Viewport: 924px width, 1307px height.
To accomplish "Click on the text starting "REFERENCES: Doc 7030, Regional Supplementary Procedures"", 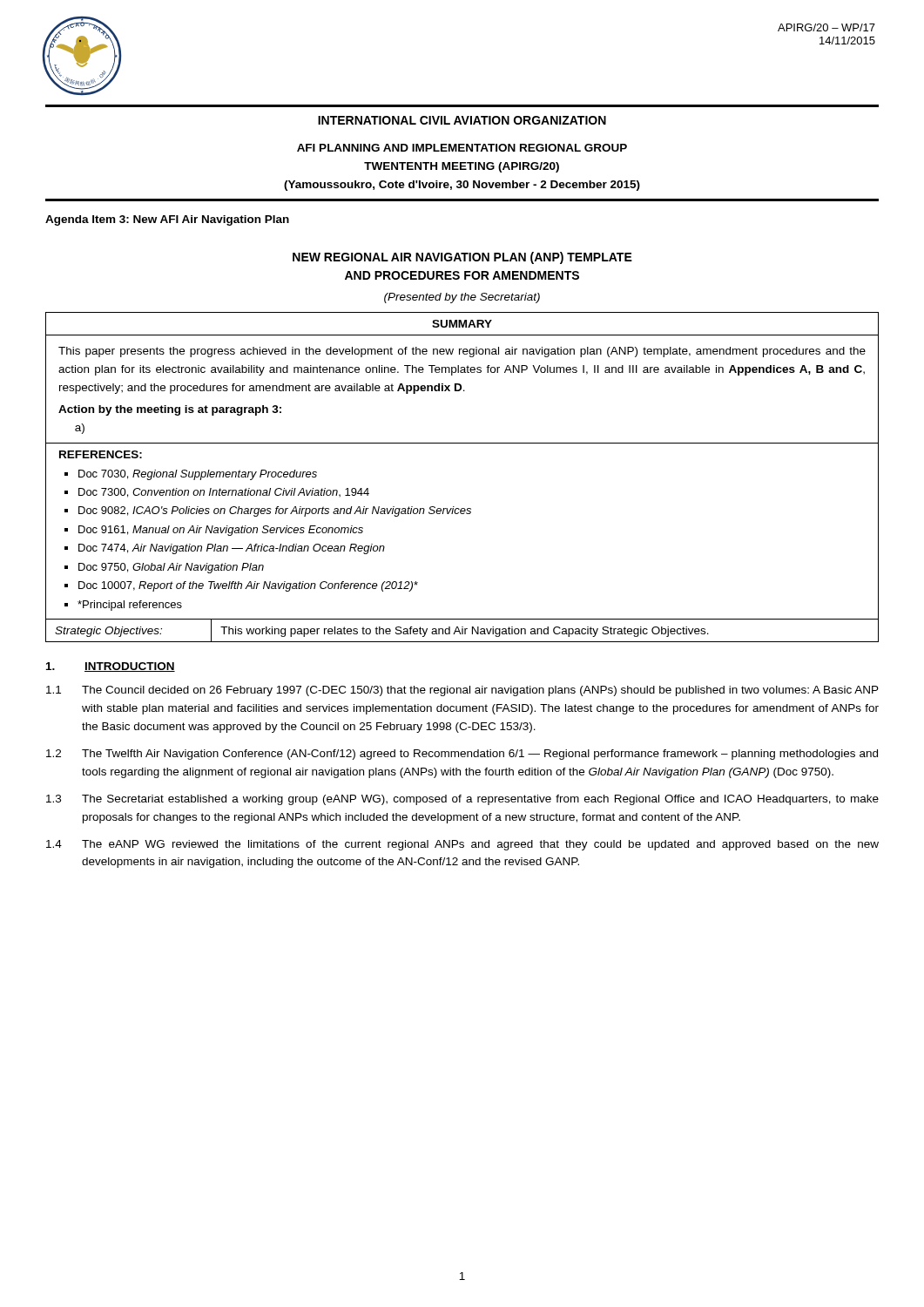I will pos(101,454).
